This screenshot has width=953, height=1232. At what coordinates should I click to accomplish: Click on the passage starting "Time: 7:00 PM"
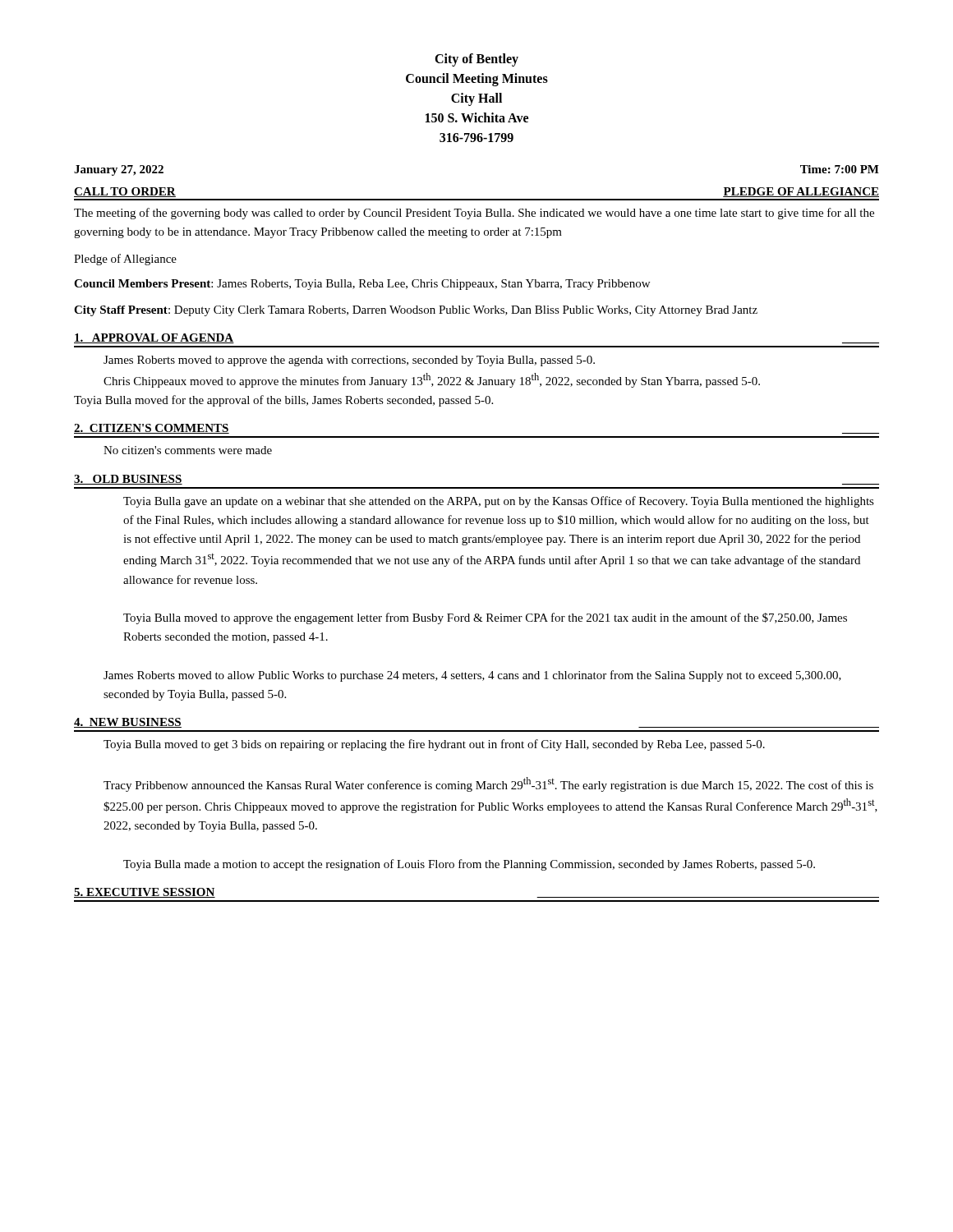coord(839,169)
